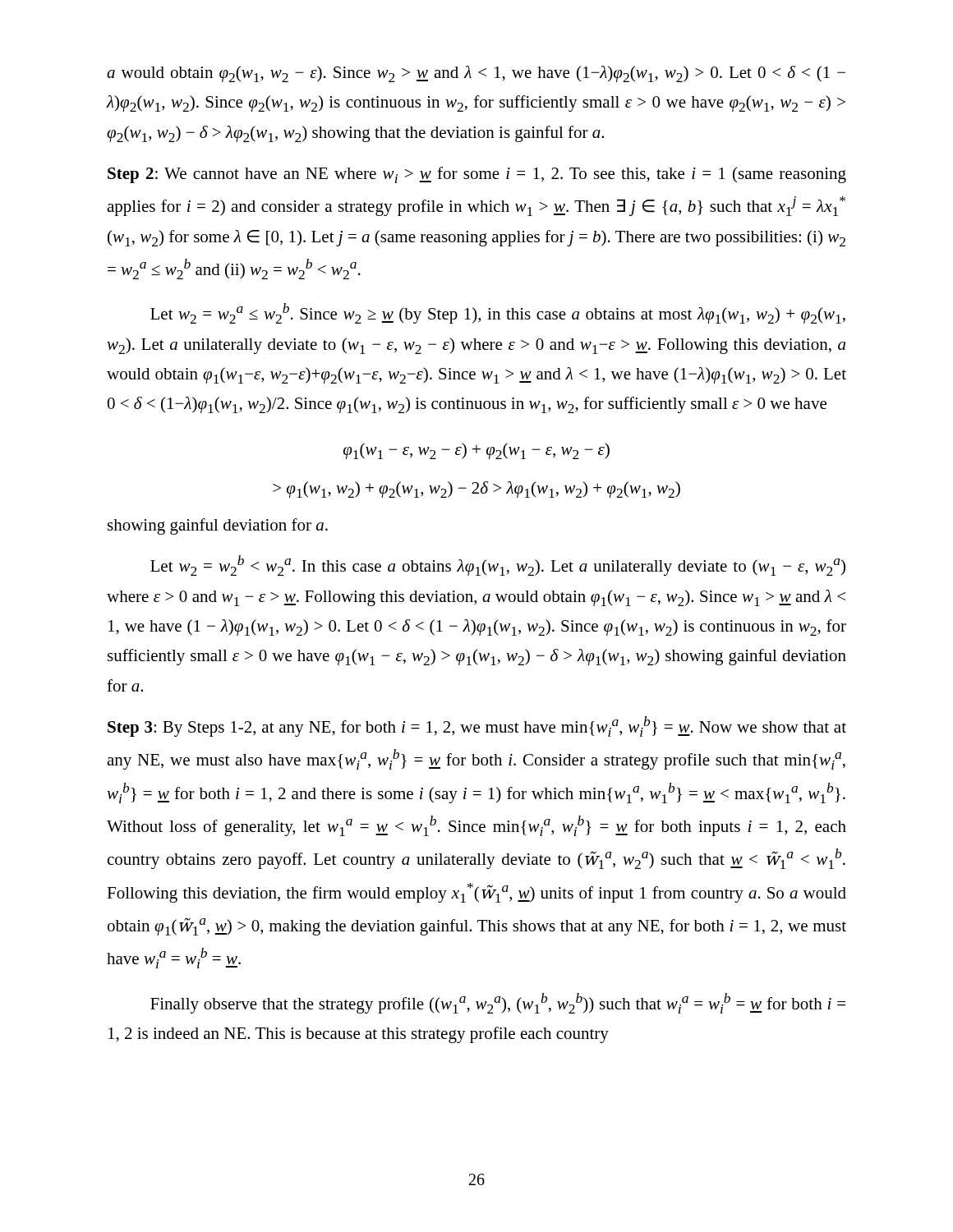Find the block on this page that starts "Step 2: We cannot have an"

click(x=476, y=223)
